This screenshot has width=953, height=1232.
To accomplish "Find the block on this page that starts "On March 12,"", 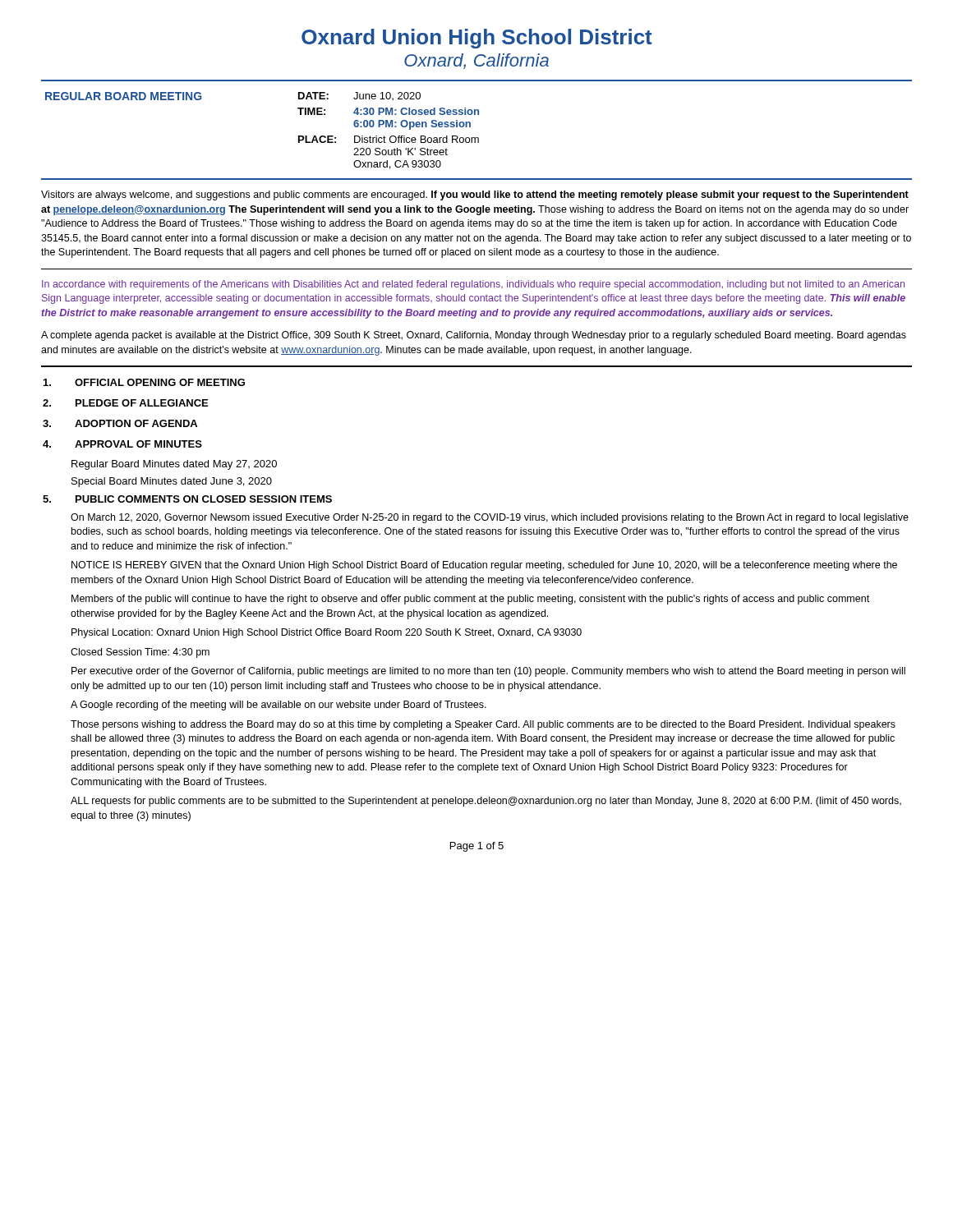I will (490, 531).
